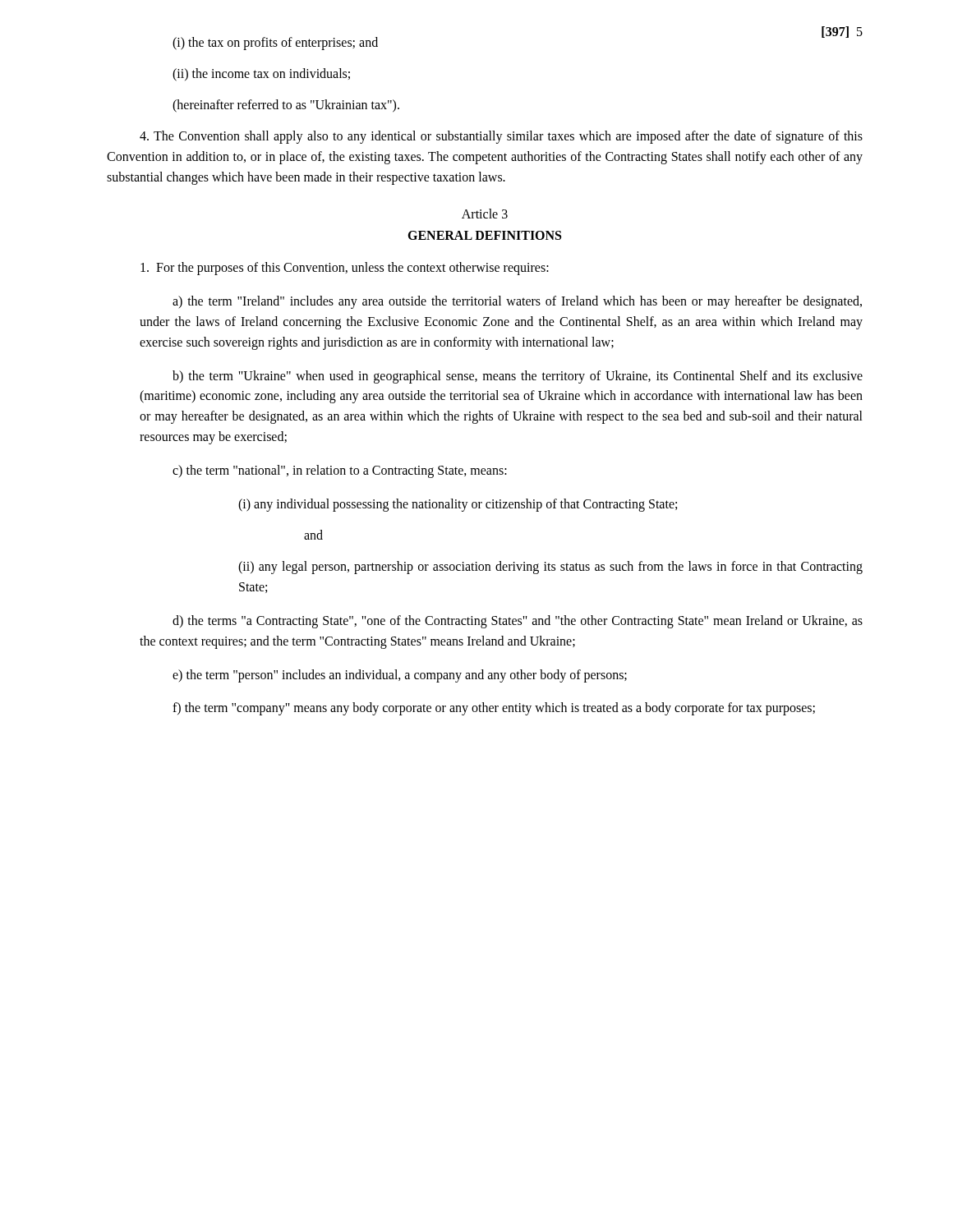Locate the block of text that opens with "d) the terms "a Contracting State", "one"
Image resolution: width=953 pixels, height=1232 pixels.
pos(501,631)
